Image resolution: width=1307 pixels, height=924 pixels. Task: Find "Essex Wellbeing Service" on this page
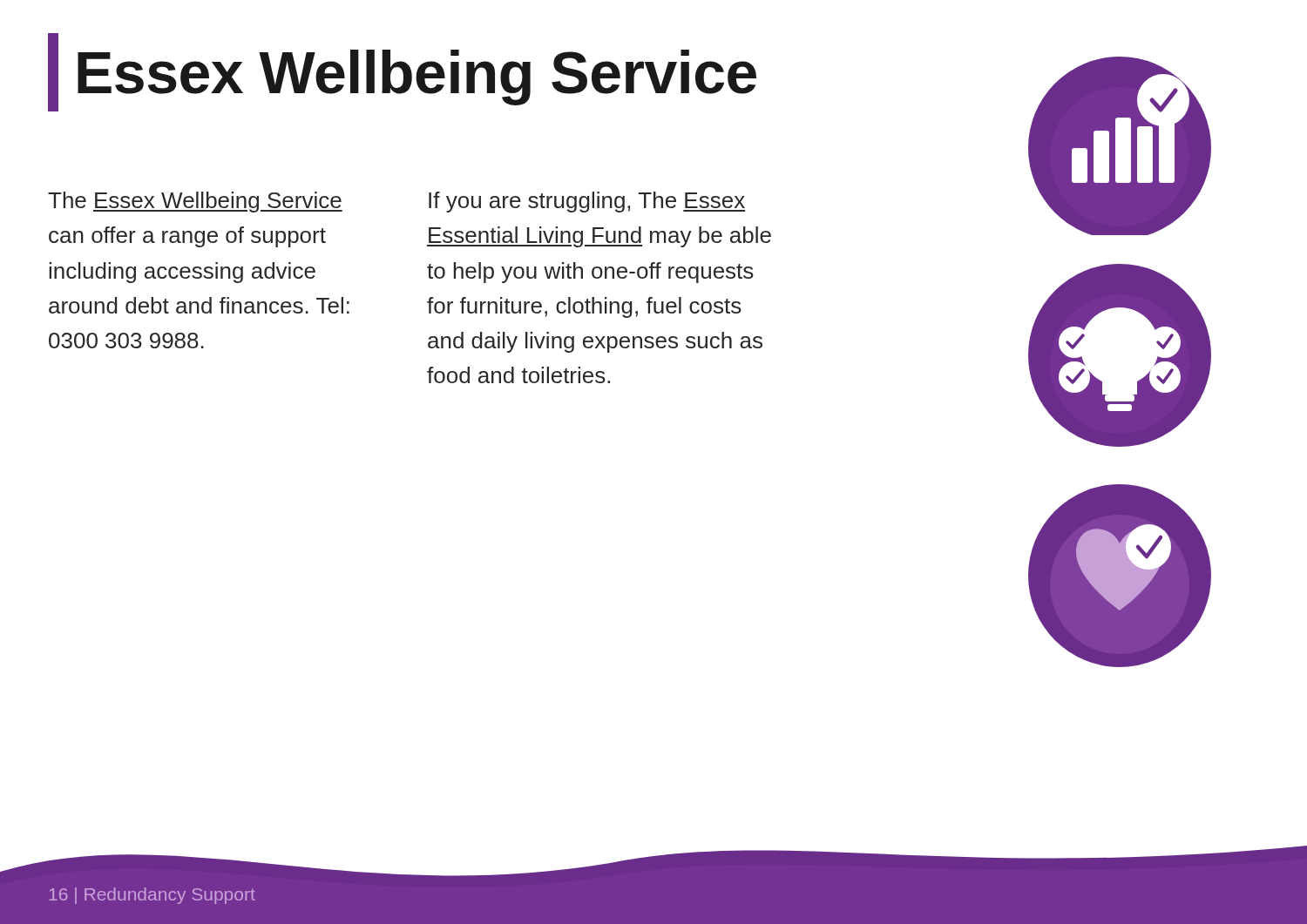point(403,72)
